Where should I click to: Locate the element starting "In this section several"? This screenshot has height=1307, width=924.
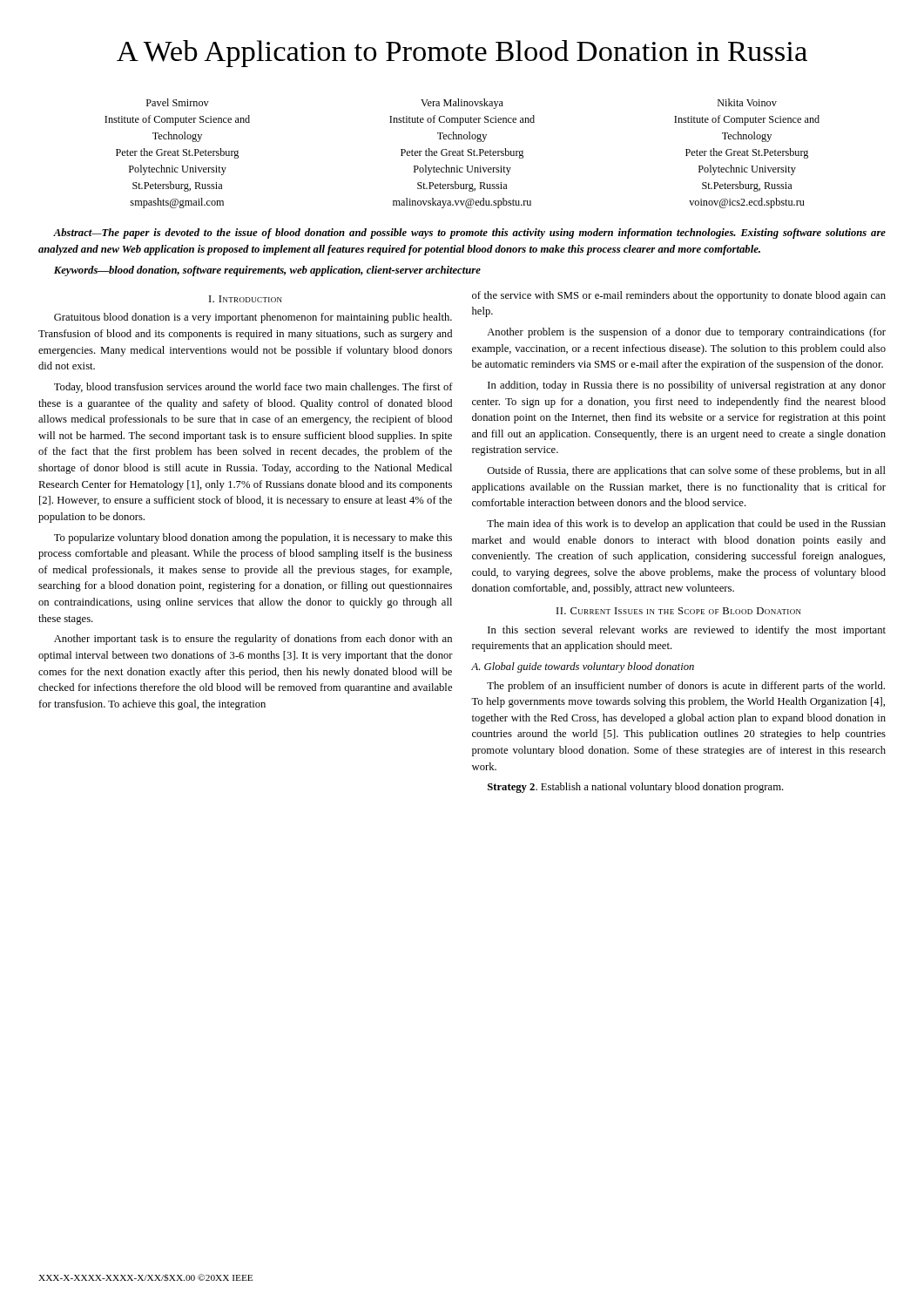click(x=679, y=638)
